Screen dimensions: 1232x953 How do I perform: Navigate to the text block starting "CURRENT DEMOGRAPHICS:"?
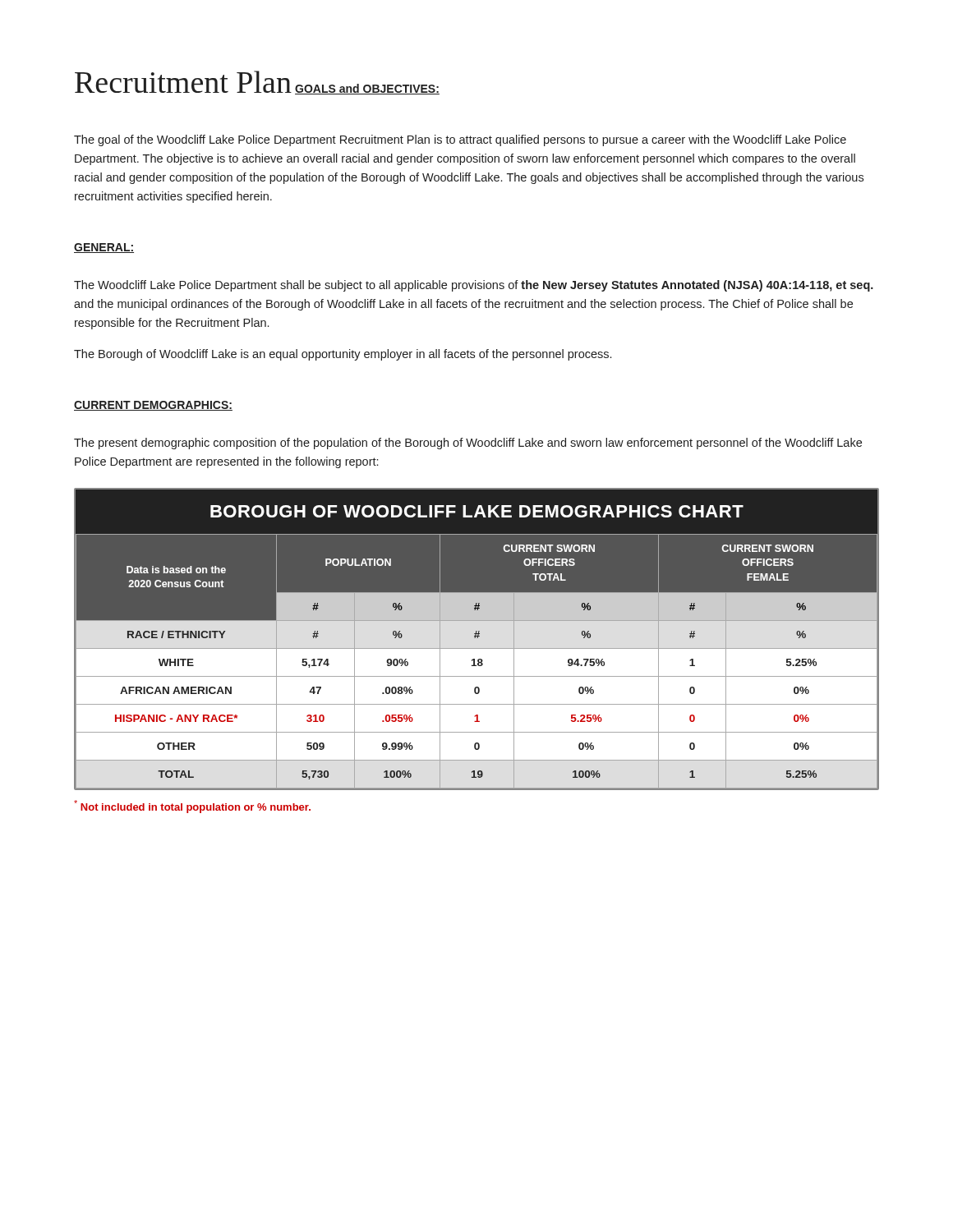(x=153, y=405)
